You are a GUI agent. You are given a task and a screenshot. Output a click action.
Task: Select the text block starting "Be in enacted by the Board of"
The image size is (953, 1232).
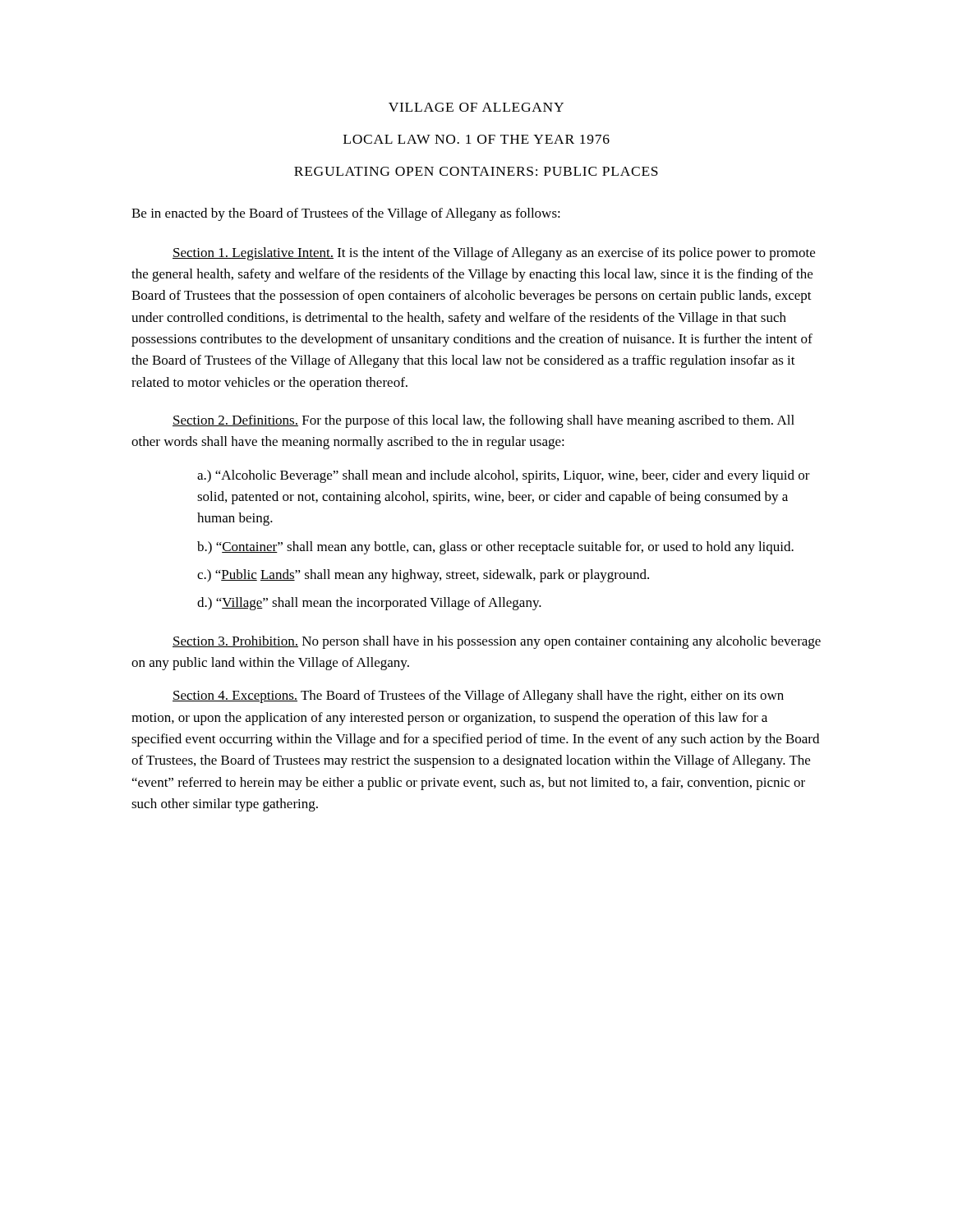[x=346, y=213]
